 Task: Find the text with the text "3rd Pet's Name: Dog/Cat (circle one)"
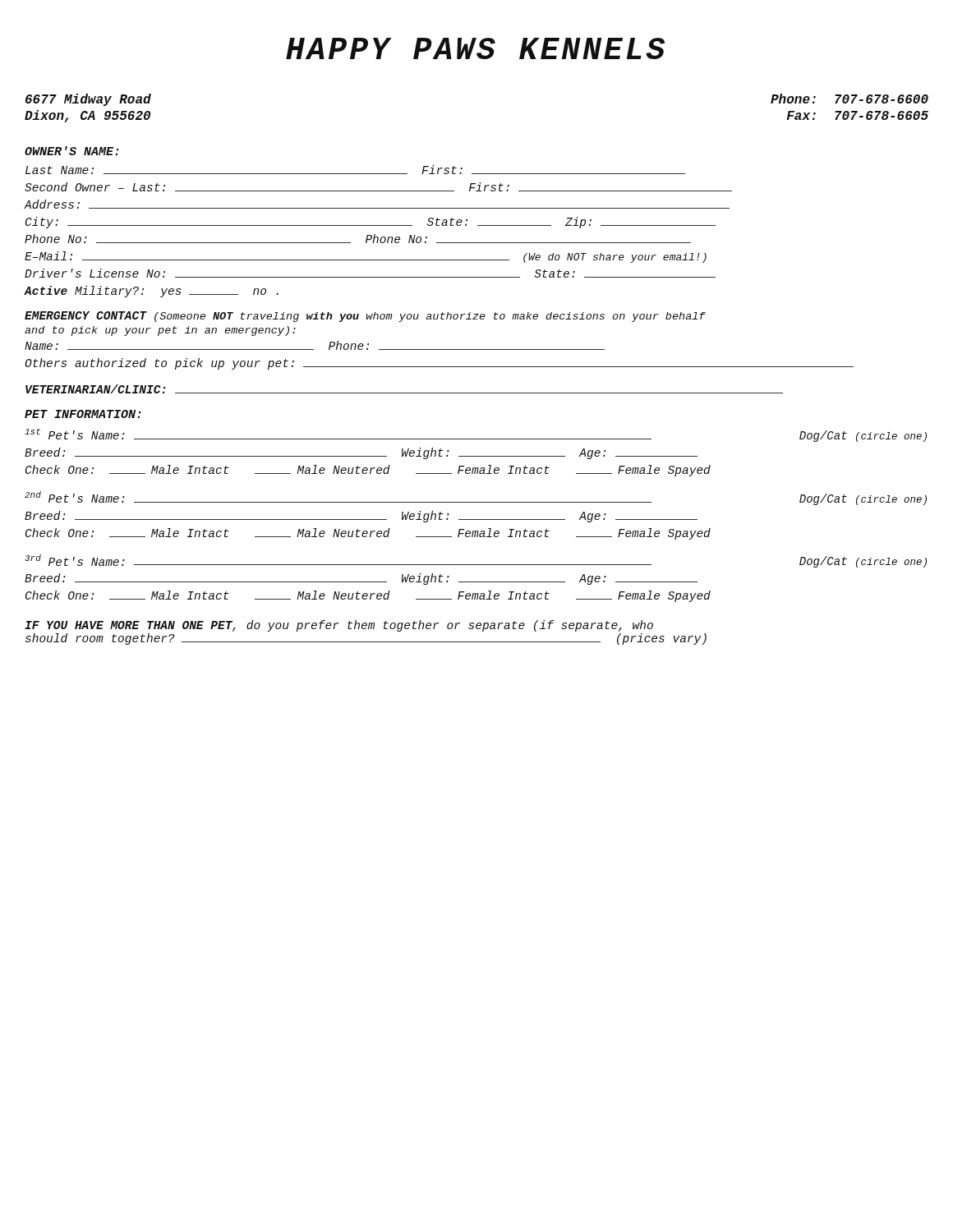coord(476,561)
